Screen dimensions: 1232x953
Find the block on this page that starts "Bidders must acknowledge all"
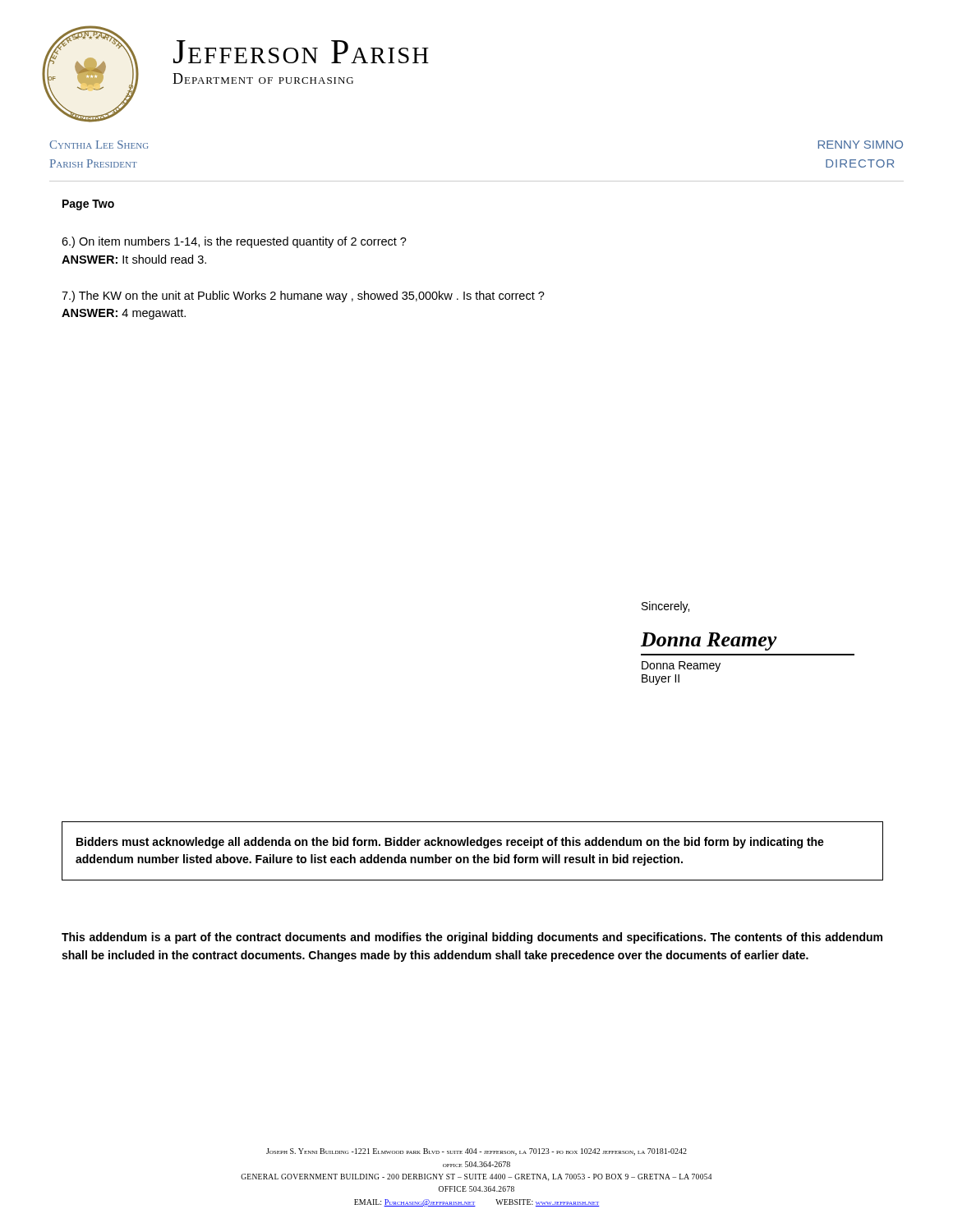(450, 851)
